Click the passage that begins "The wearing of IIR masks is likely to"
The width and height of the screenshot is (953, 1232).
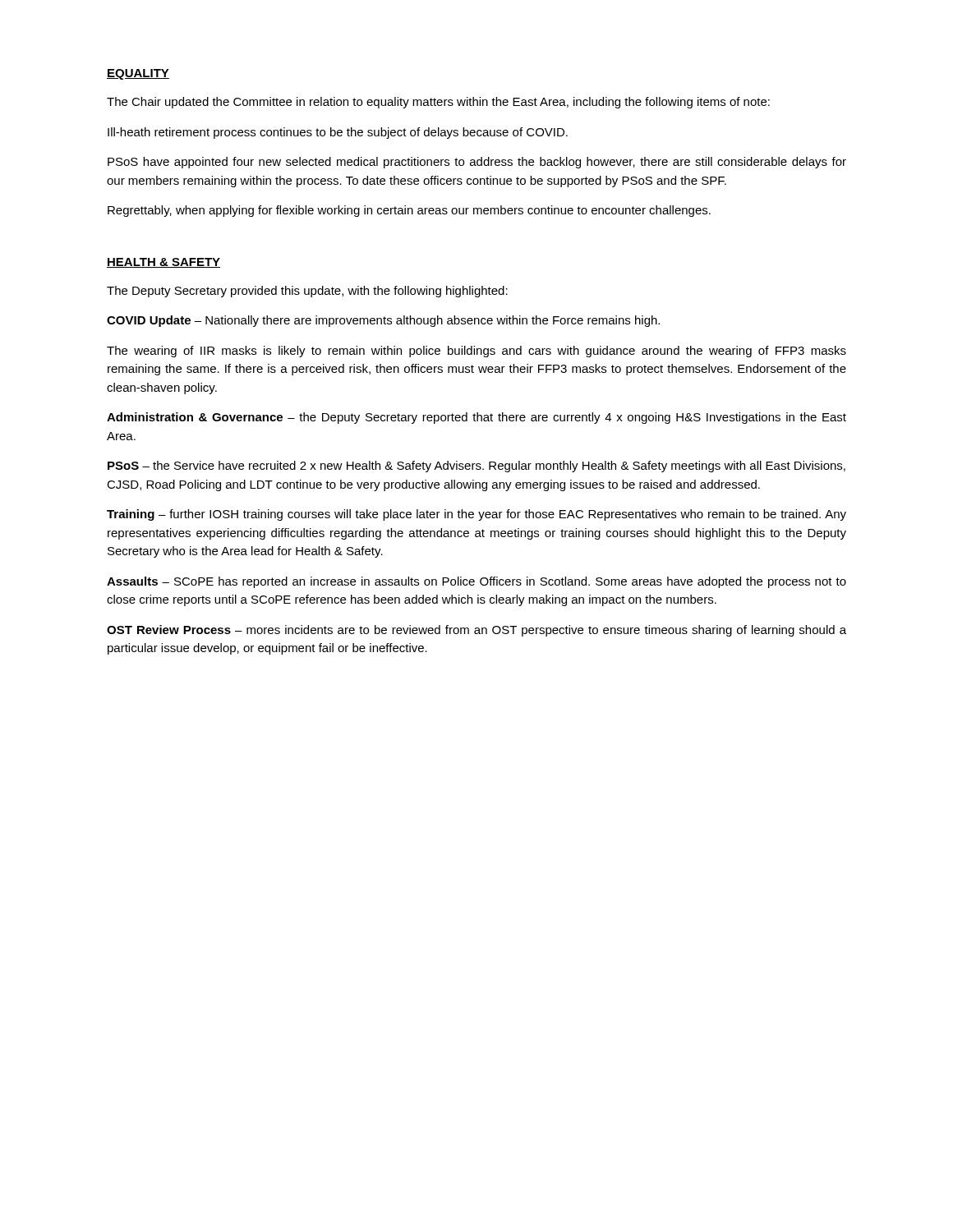pyautogui.click(x=476, y=368)
